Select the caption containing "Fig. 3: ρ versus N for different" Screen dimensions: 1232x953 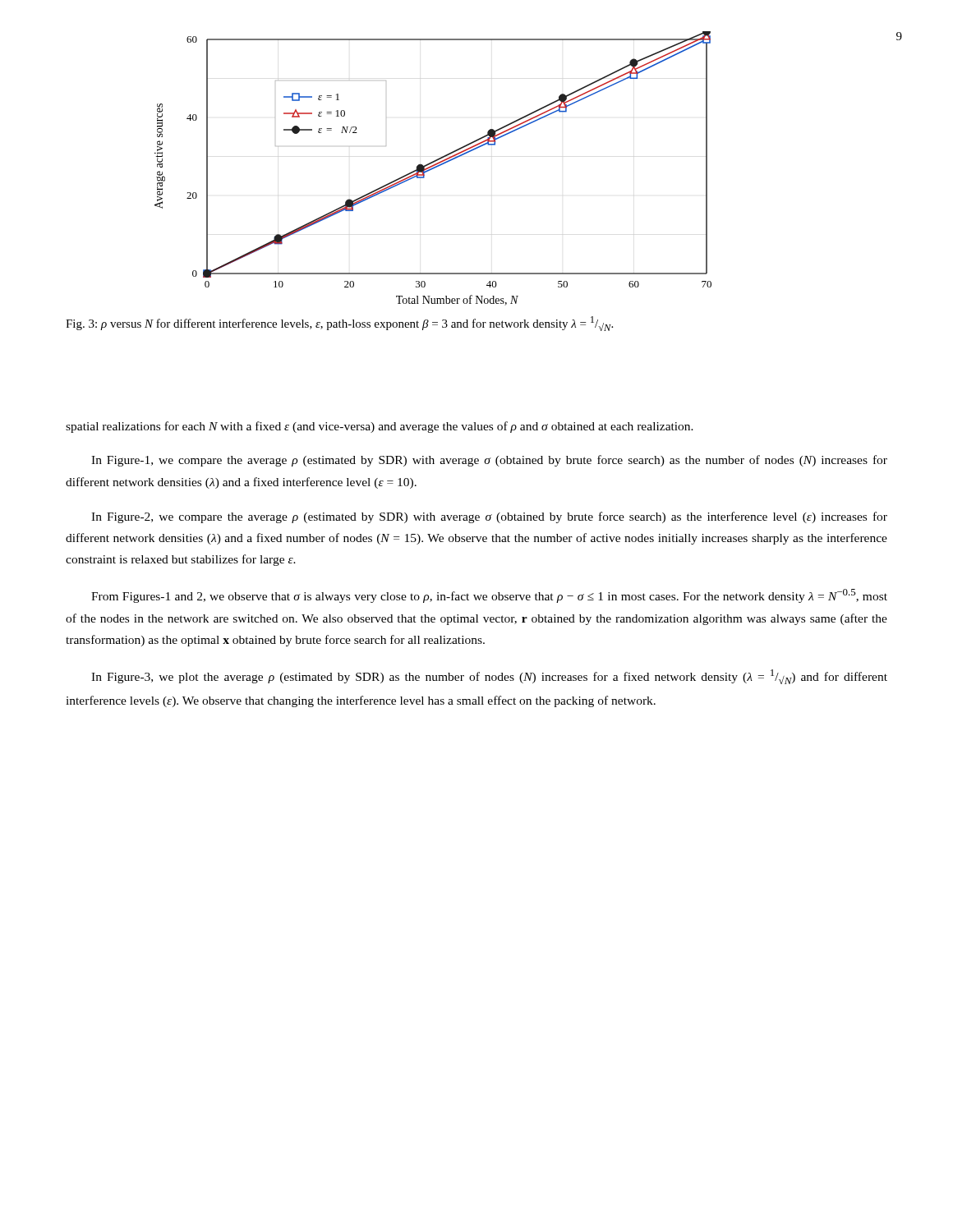tap(340, 324)
